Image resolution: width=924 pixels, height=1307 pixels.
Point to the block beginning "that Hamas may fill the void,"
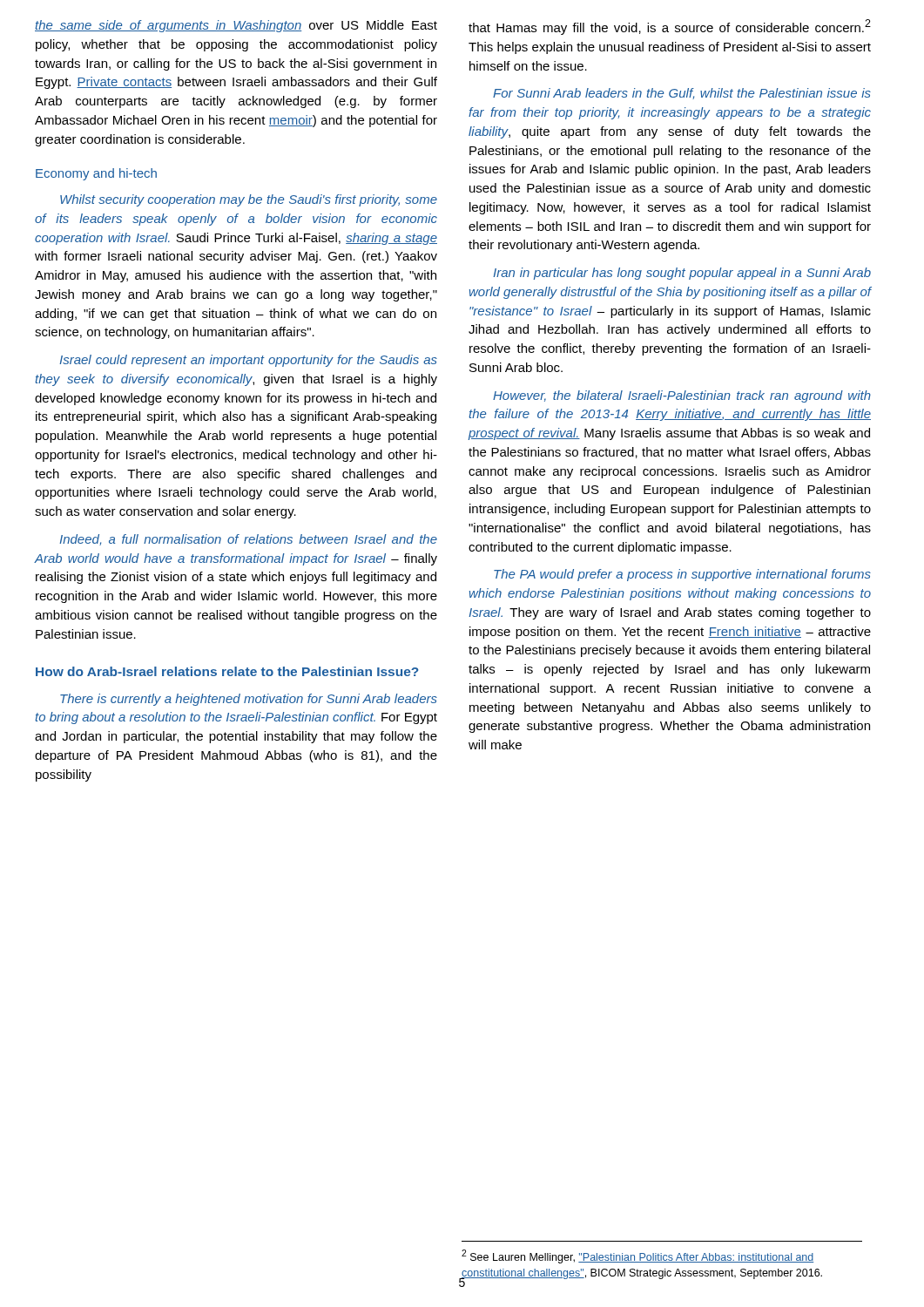[x=670, y=45]
